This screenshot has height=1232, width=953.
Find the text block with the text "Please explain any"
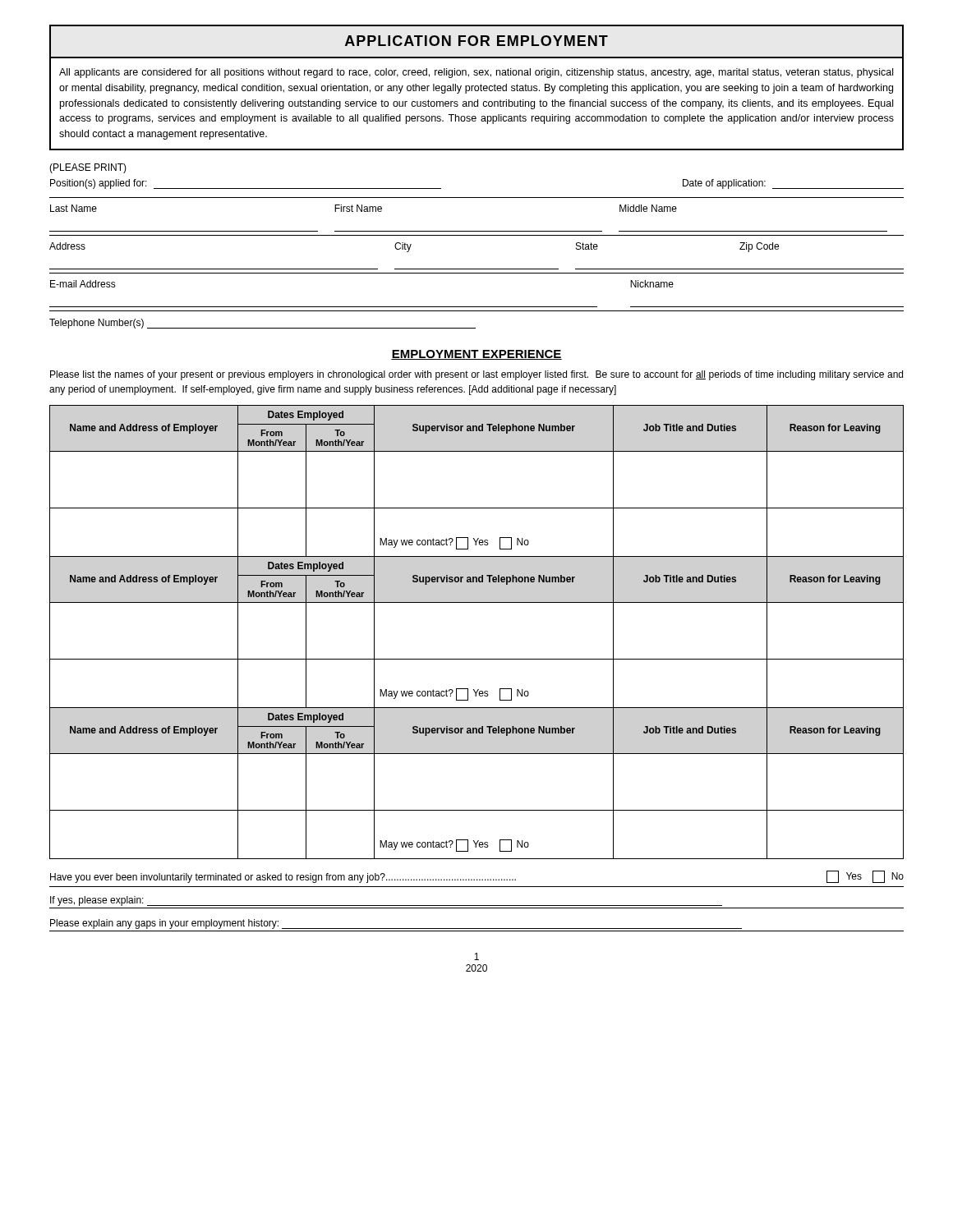476,924
